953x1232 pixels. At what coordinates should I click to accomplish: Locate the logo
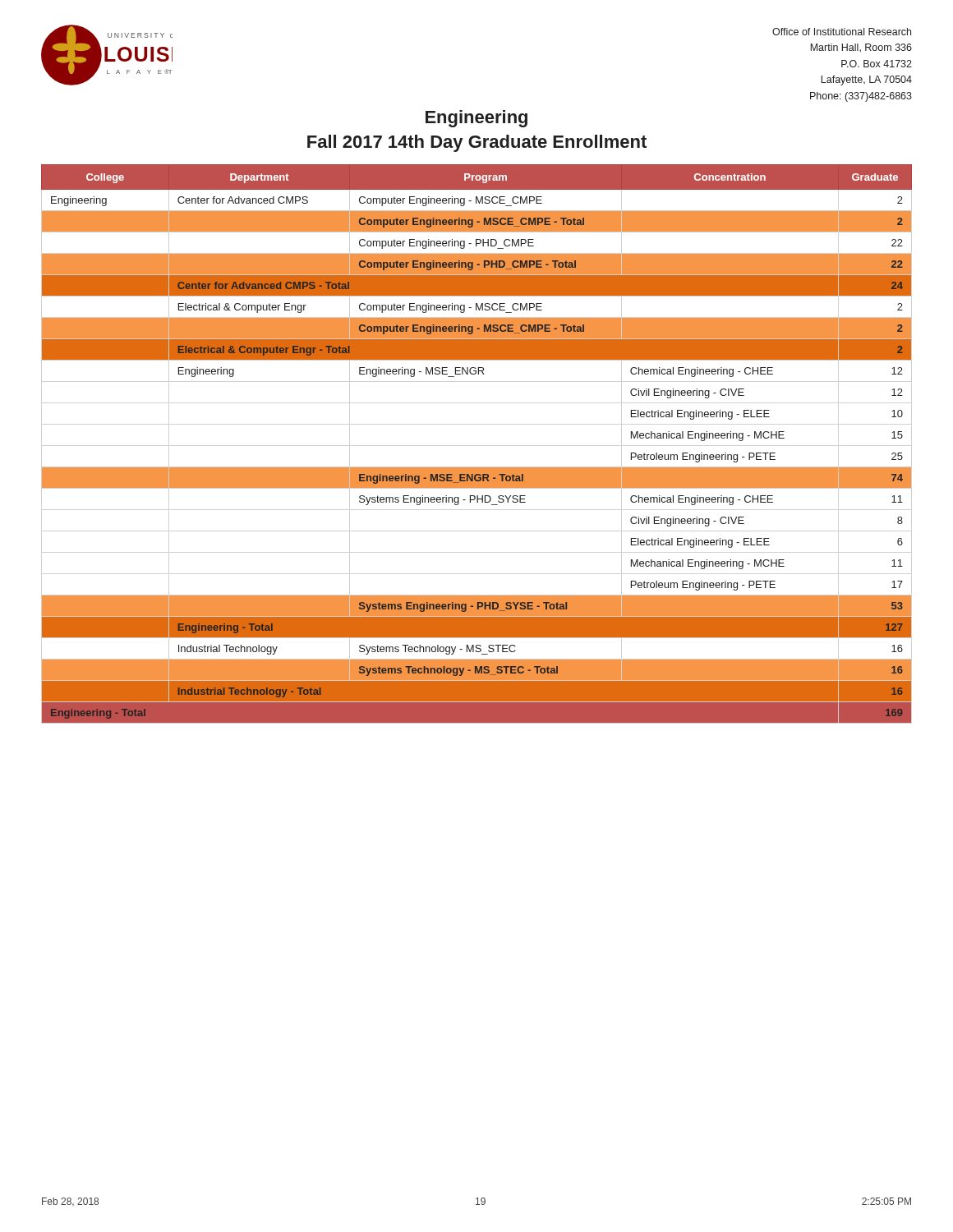pyautogui.click(x=107, y=57)
